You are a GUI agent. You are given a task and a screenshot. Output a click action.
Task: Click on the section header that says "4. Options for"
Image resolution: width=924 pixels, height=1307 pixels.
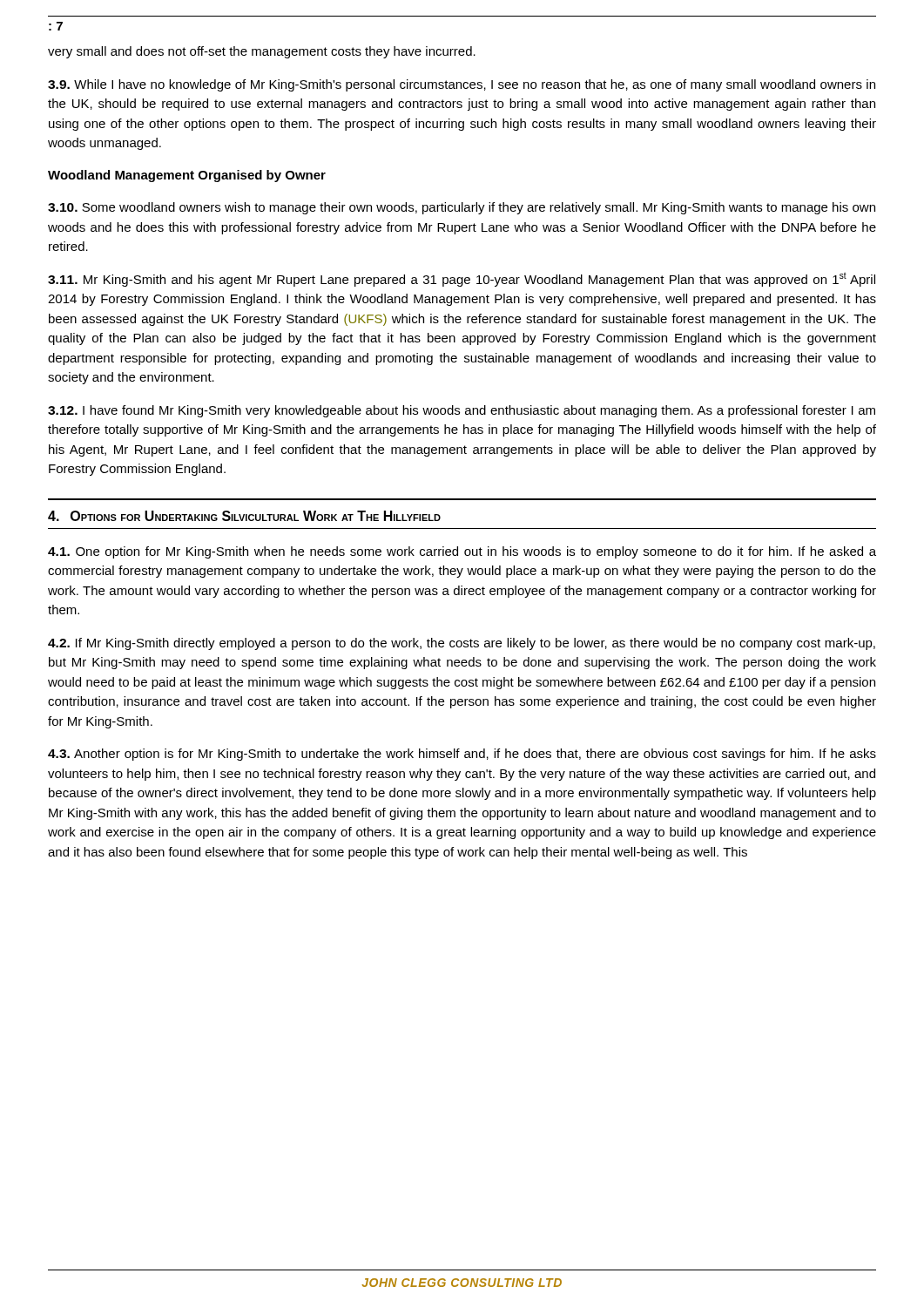pyautogui.click(x=244, y=516)
